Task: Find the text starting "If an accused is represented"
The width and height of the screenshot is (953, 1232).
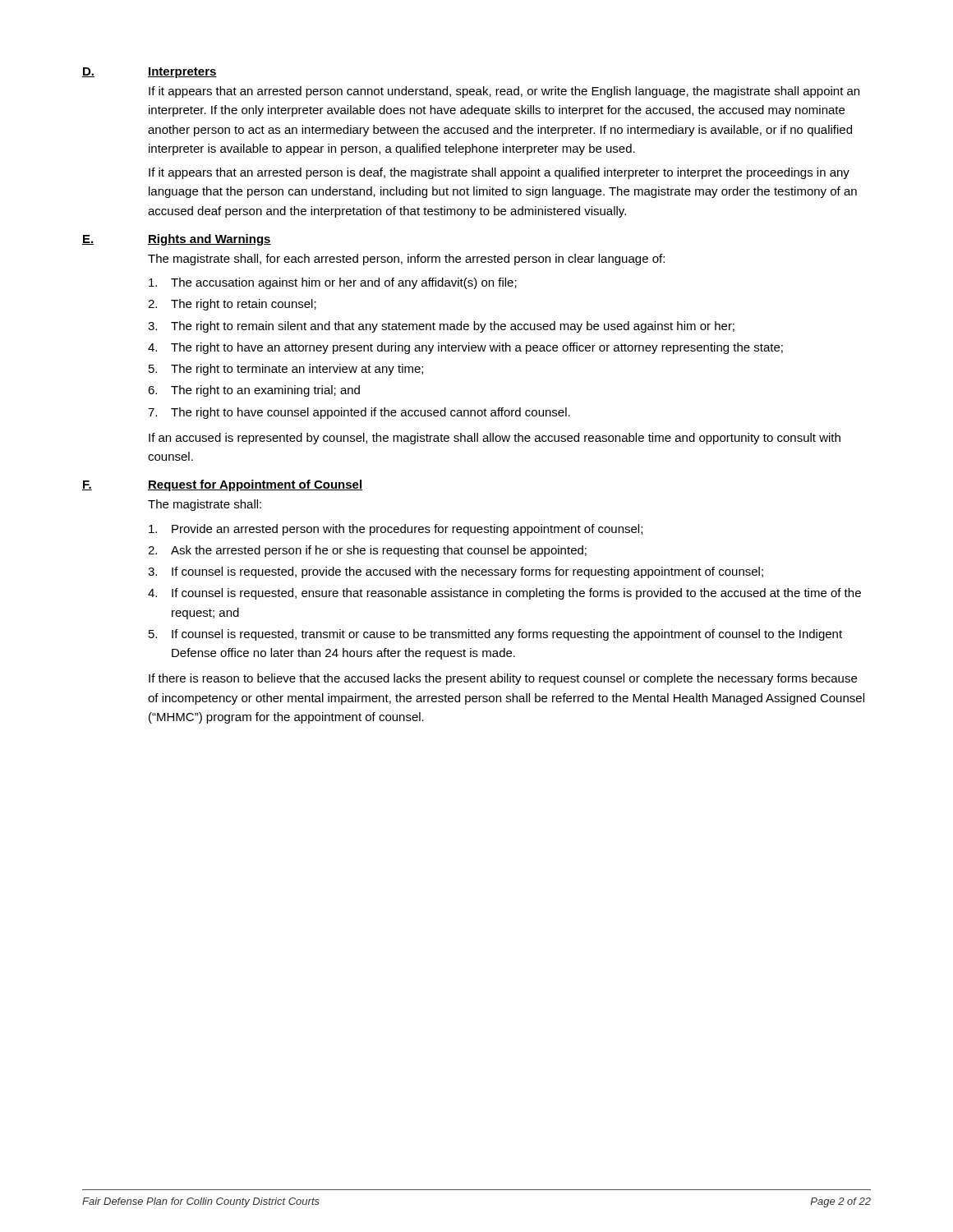Action: click(509, 447)
